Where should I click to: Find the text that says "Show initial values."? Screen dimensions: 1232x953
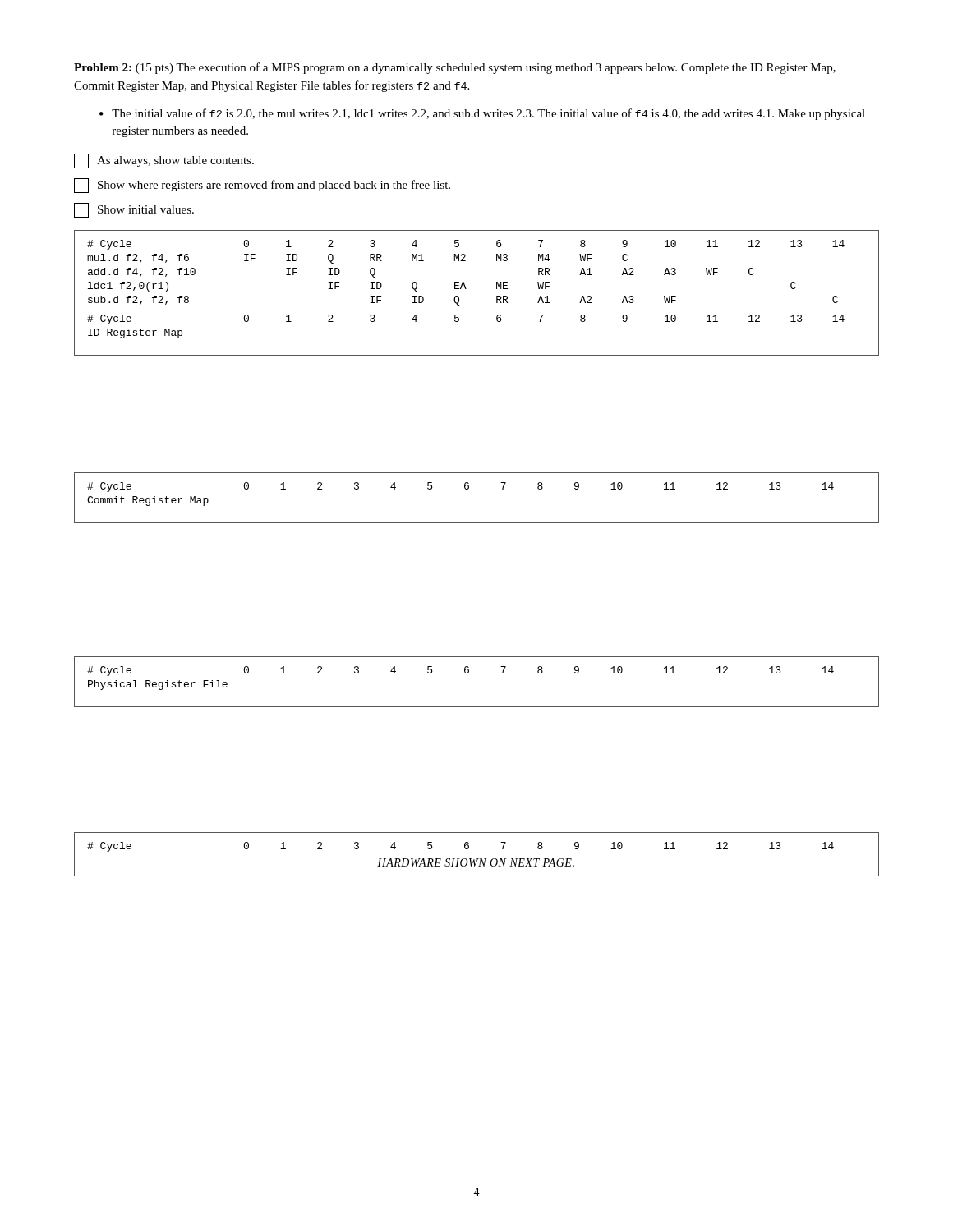(134, 210)
